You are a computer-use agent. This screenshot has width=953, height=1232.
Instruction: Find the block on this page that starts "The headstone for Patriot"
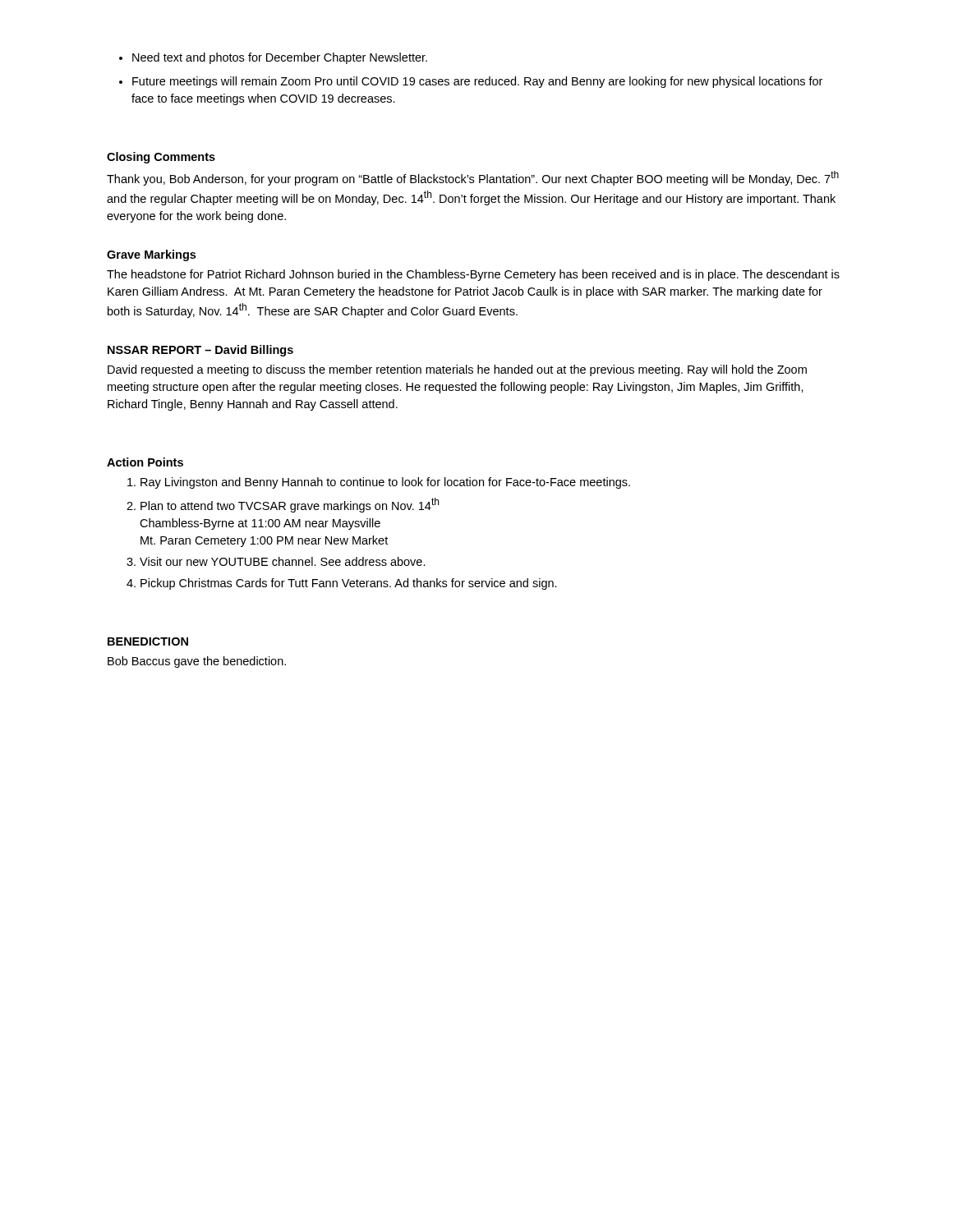pos(473,293)
